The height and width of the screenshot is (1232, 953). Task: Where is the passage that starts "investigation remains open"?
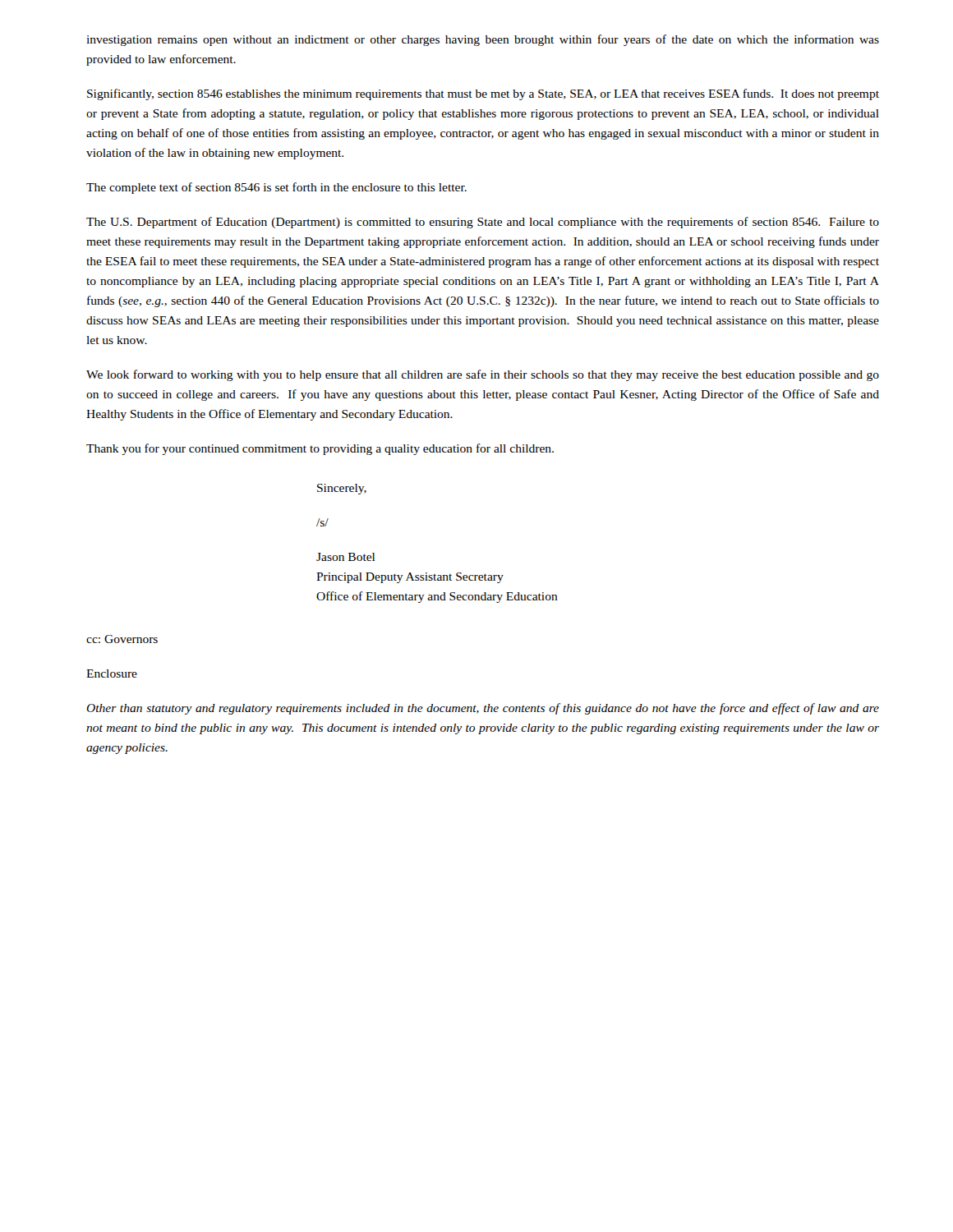483,49
